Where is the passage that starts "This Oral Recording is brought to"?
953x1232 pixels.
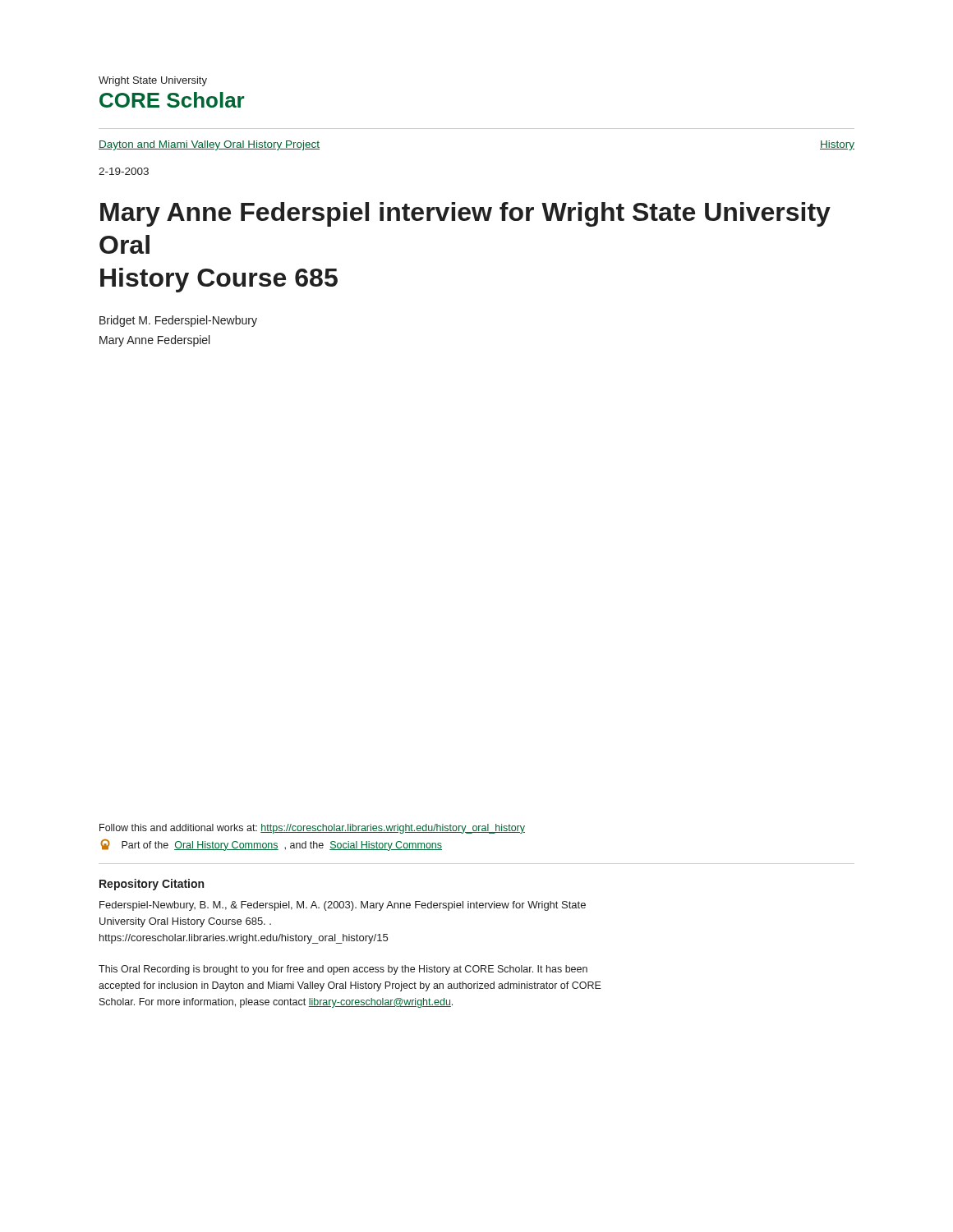350,986
